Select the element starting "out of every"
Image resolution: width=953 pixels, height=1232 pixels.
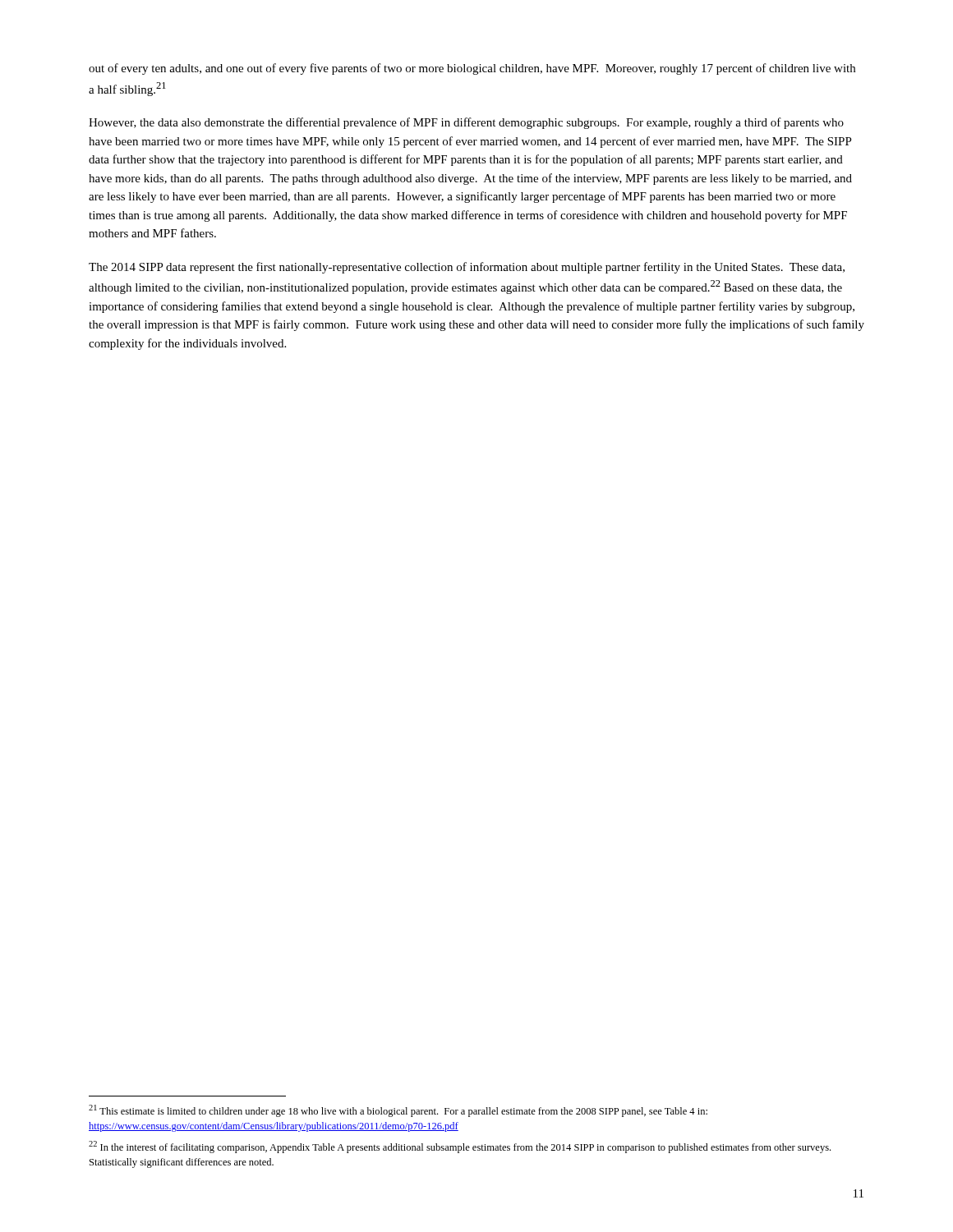click(x=472, y=79)
